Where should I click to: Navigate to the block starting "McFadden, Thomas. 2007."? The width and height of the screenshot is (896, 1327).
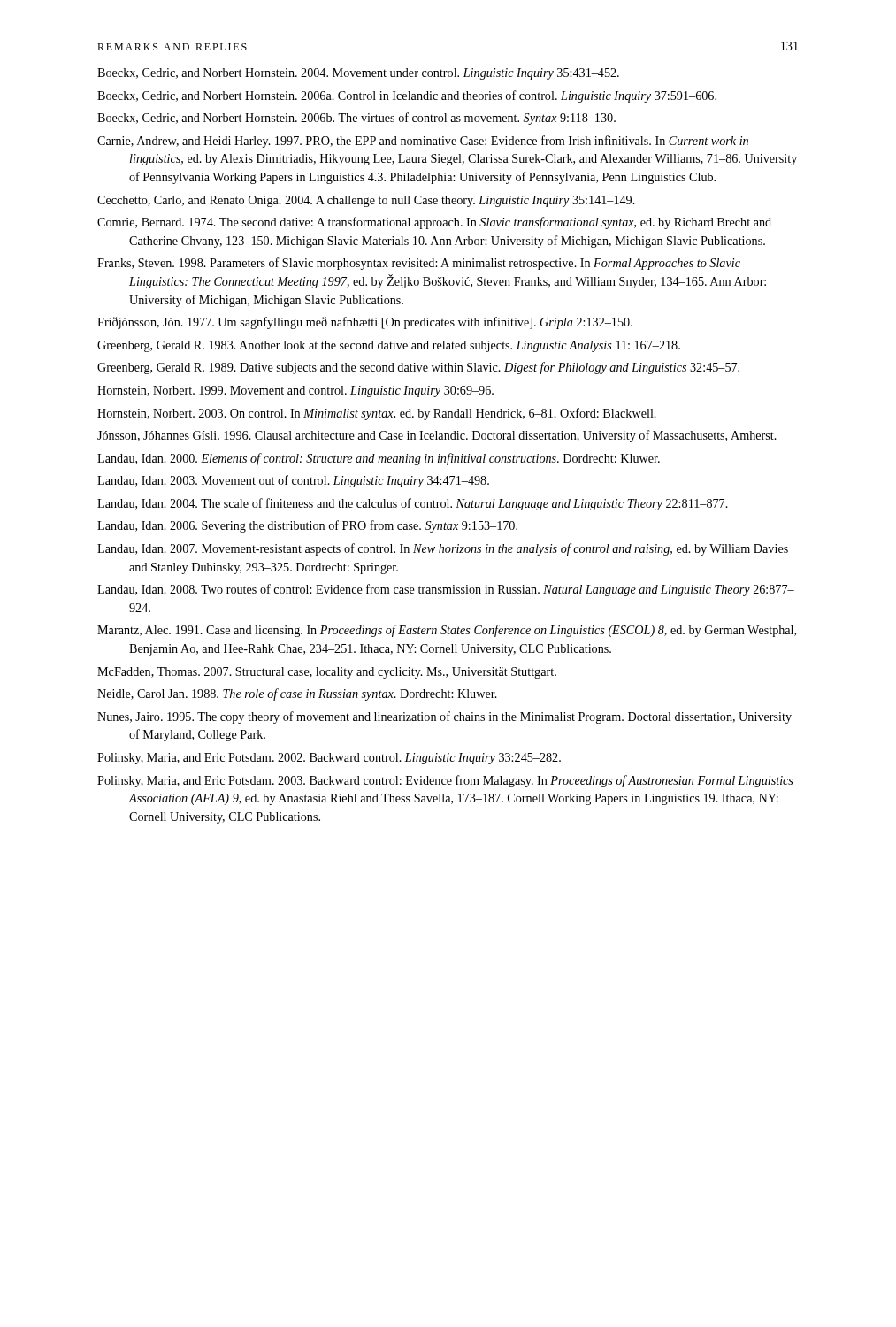pyautogui.click(x=327, y=671)
